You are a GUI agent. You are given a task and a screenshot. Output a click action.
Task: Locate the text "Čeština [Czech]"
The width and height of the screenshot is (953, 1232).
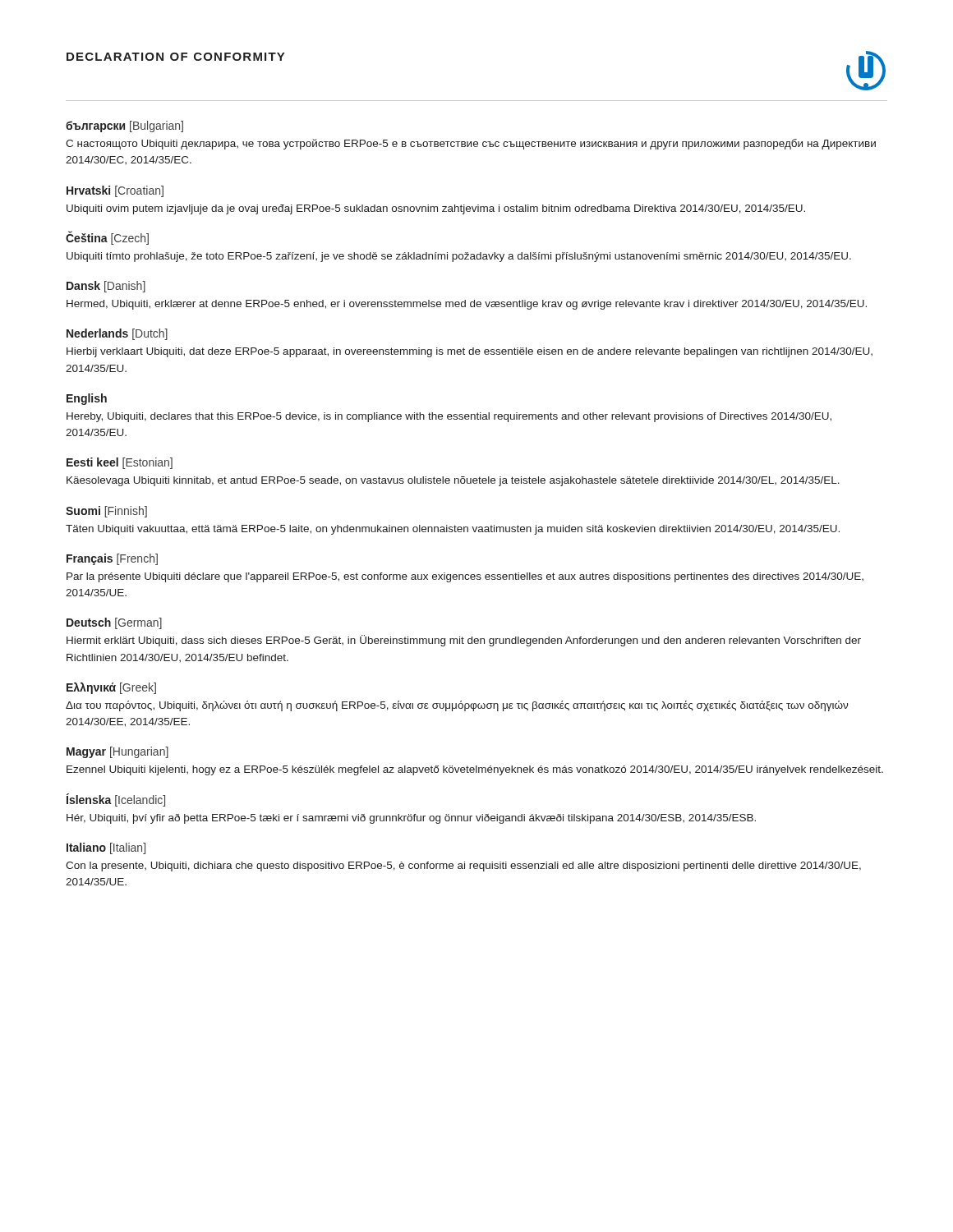click(x=108, y=238)
